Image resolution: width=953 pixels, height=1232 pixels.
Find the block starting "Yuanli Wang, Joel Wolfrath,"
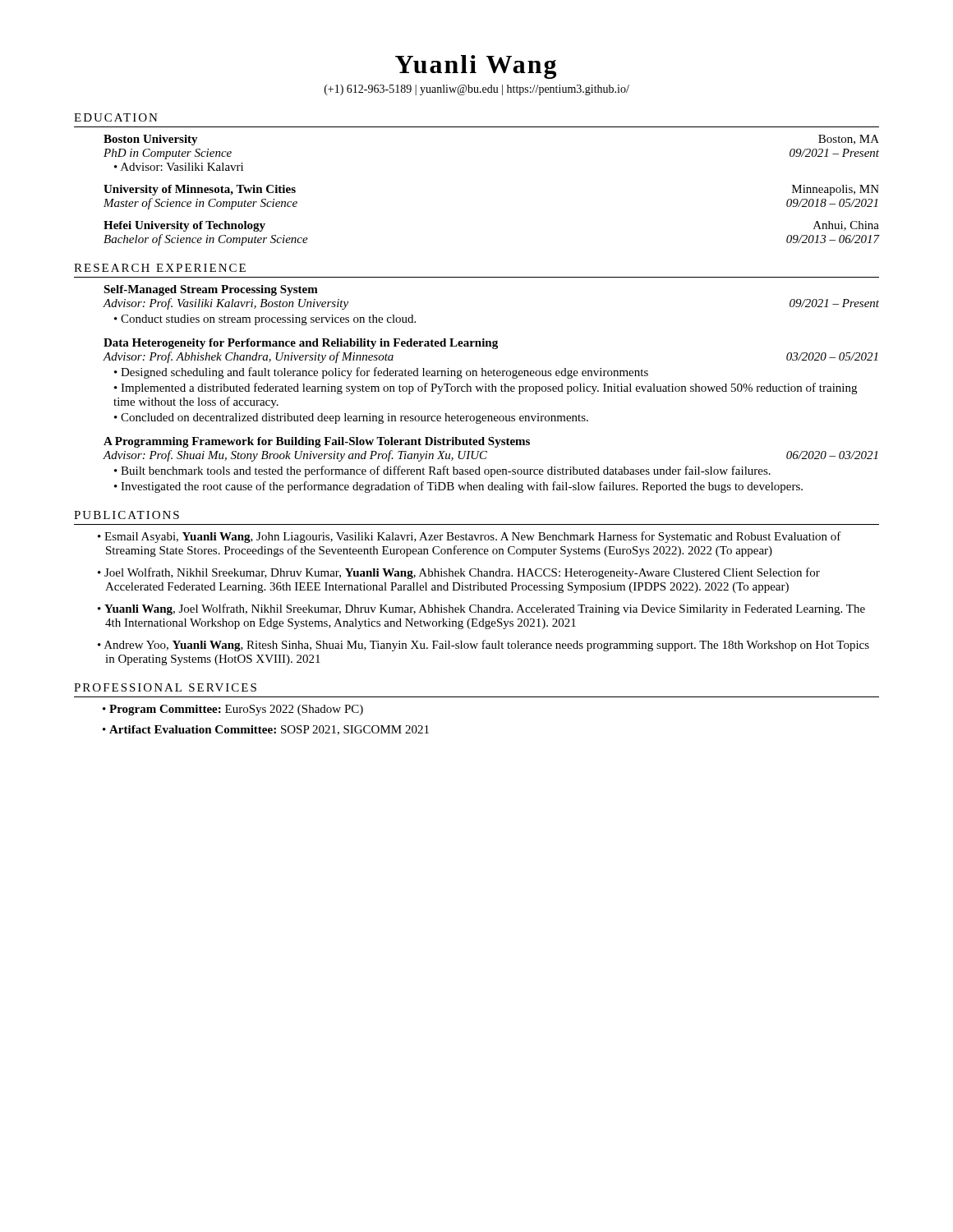485,616
